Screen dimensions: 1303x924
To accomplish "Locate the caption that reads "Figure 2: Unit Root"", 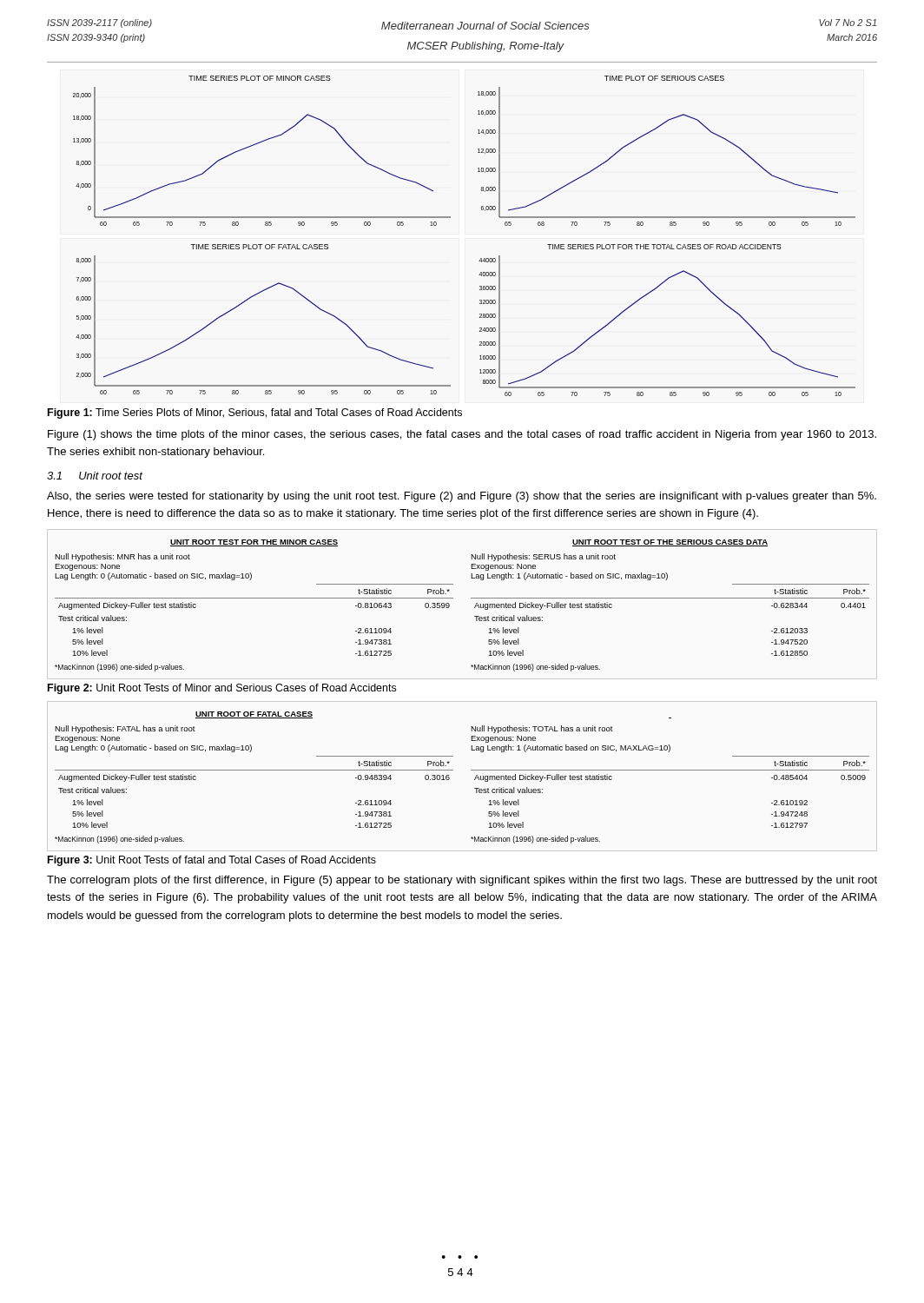I will click(x=222, y=688).
